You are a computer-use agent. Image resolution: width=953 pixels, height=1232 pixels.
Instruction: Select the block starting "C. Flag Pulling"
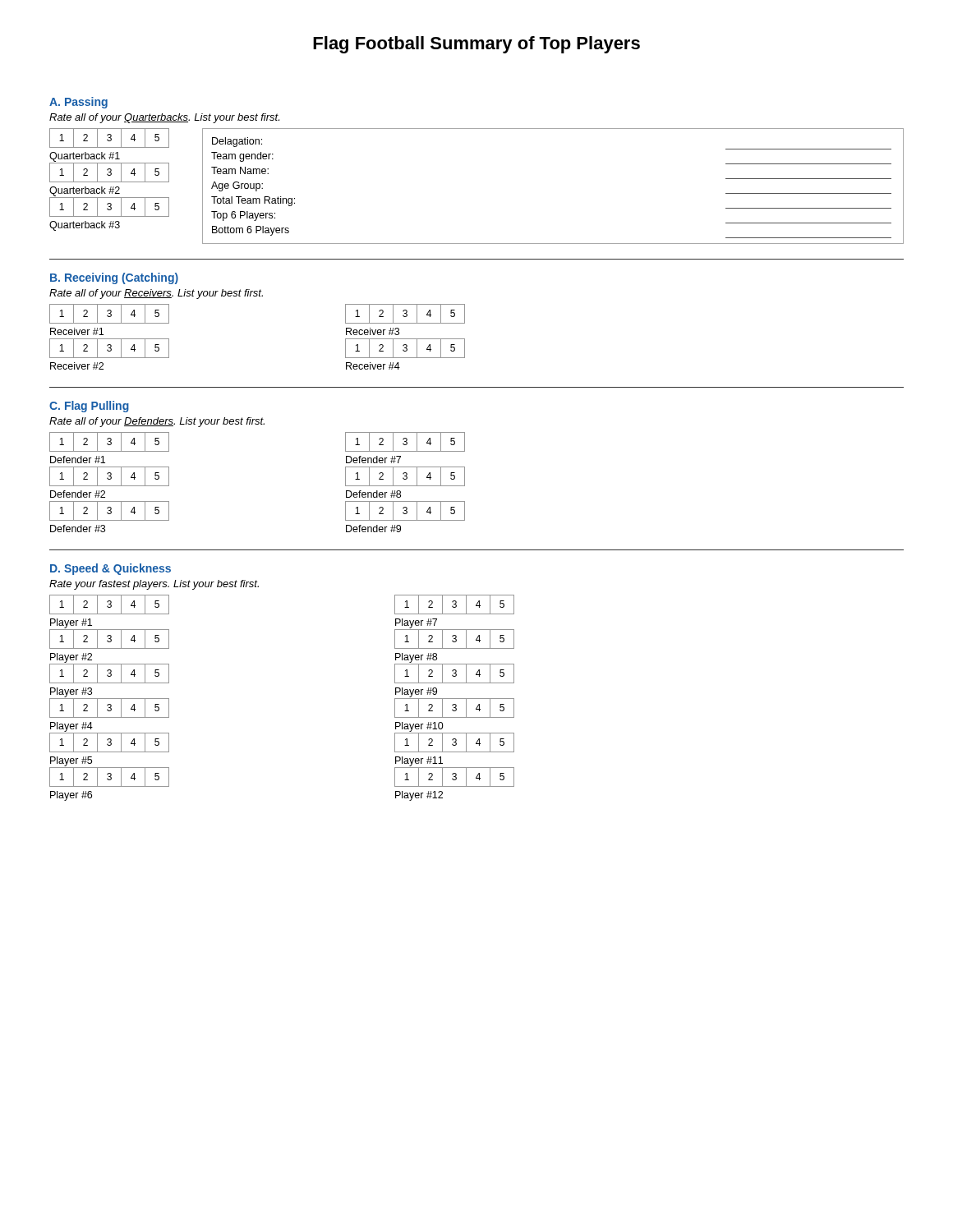[x=89, y=405]
